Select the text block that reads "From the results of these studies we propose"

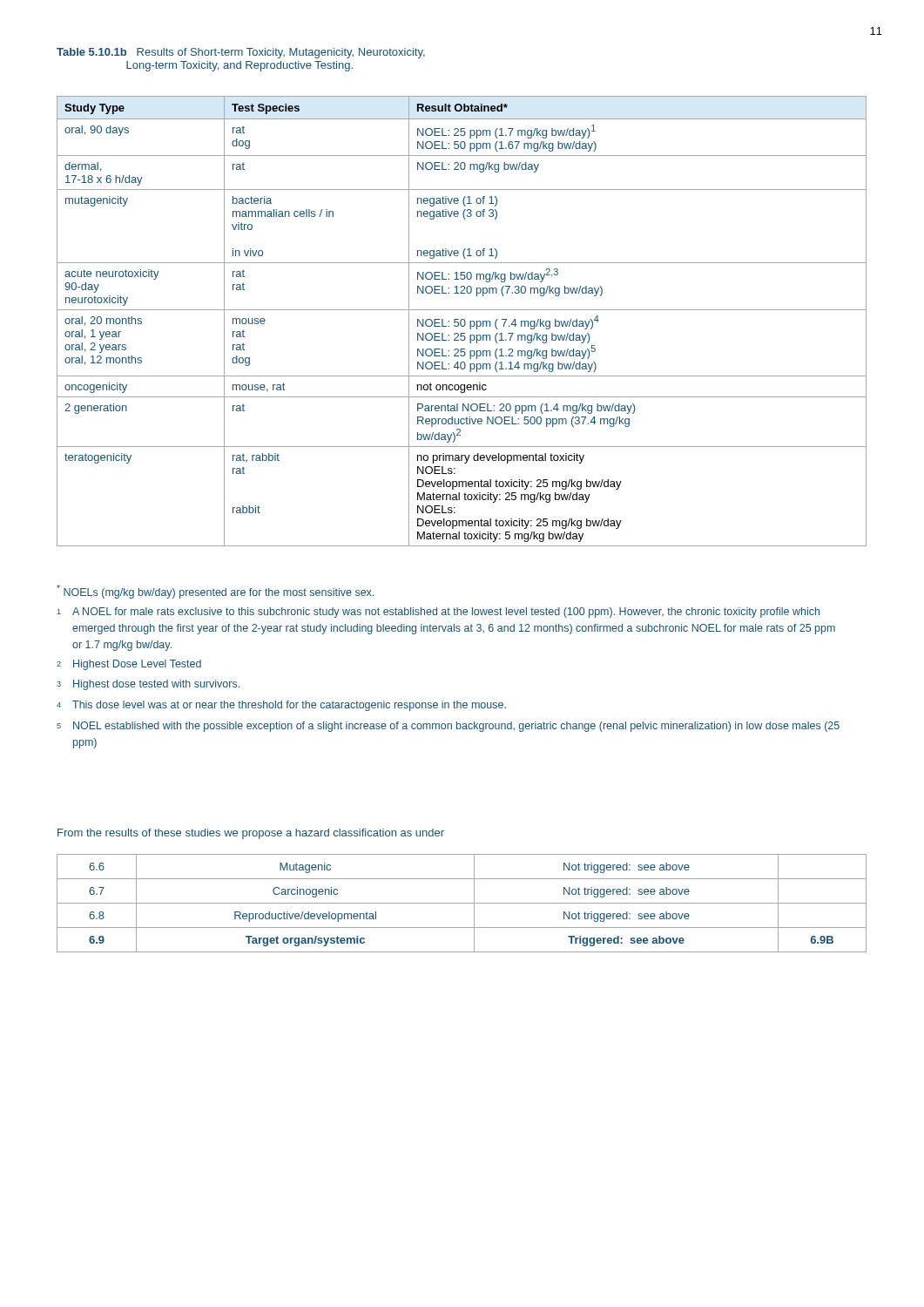click(x=250, y=833)
